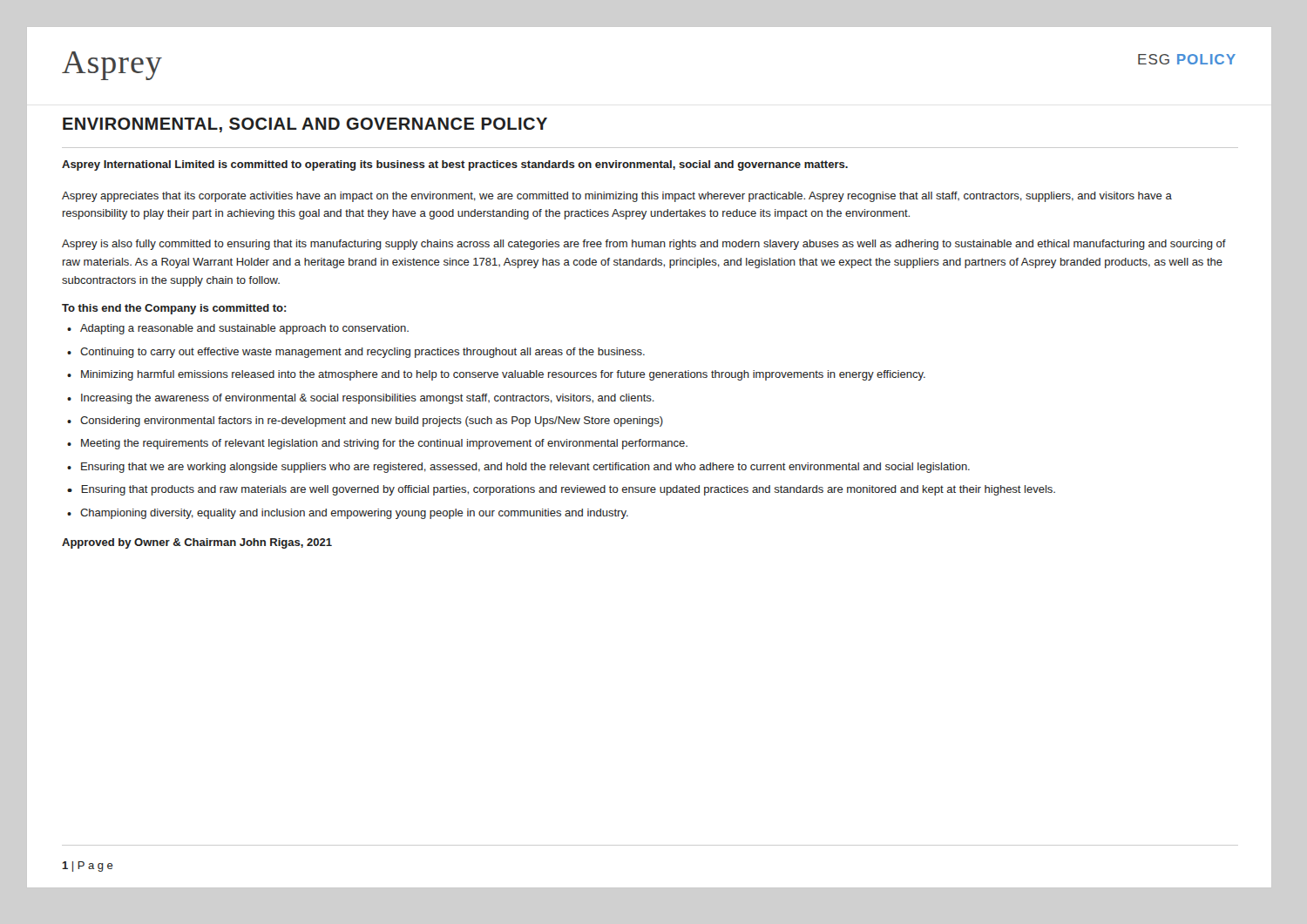Select the list item with the text "Increasing the awareness"

tap(367, 397)
